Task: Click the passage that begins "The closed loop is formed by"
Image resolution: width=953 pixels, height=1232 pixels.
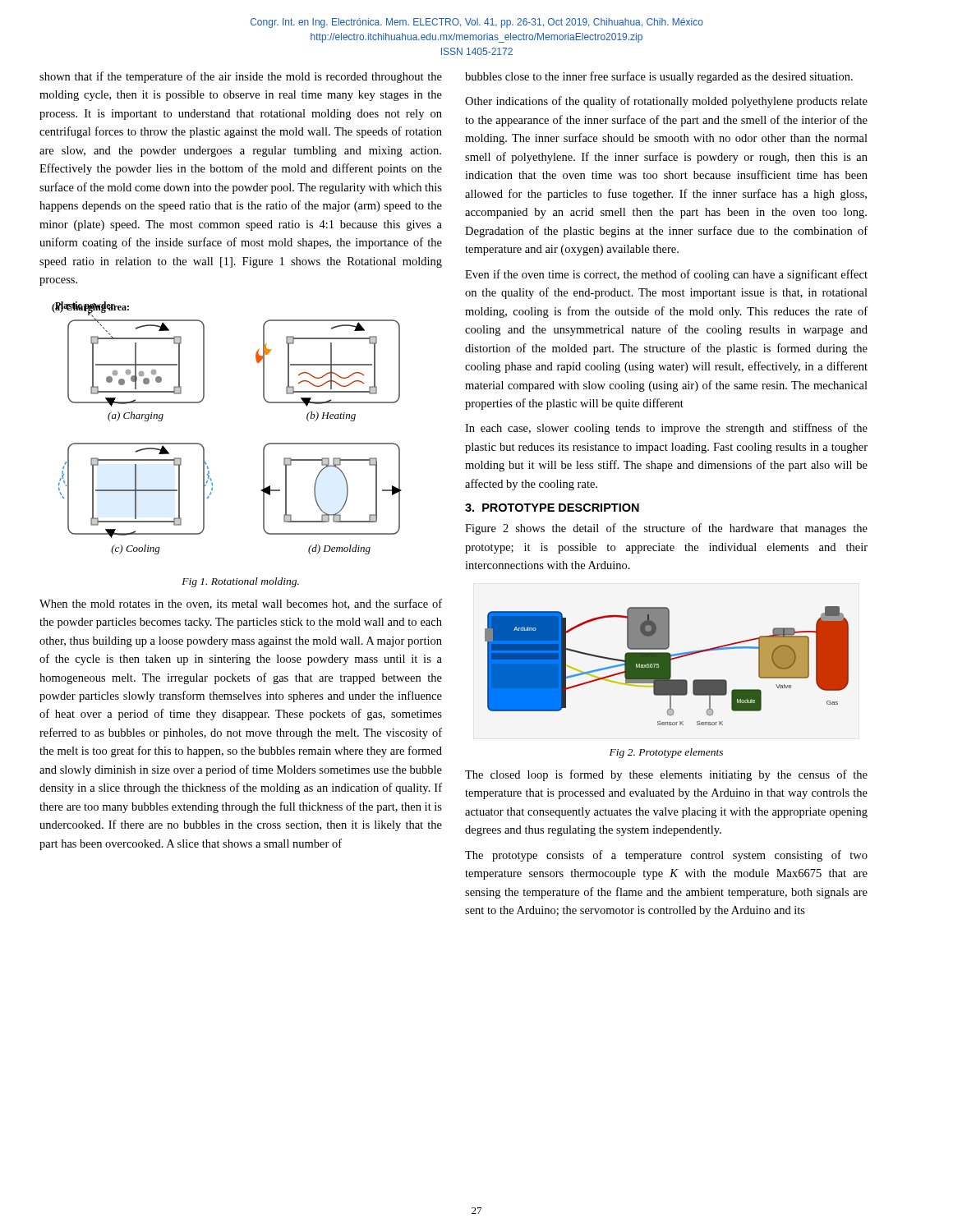Action: pos(666,842)
